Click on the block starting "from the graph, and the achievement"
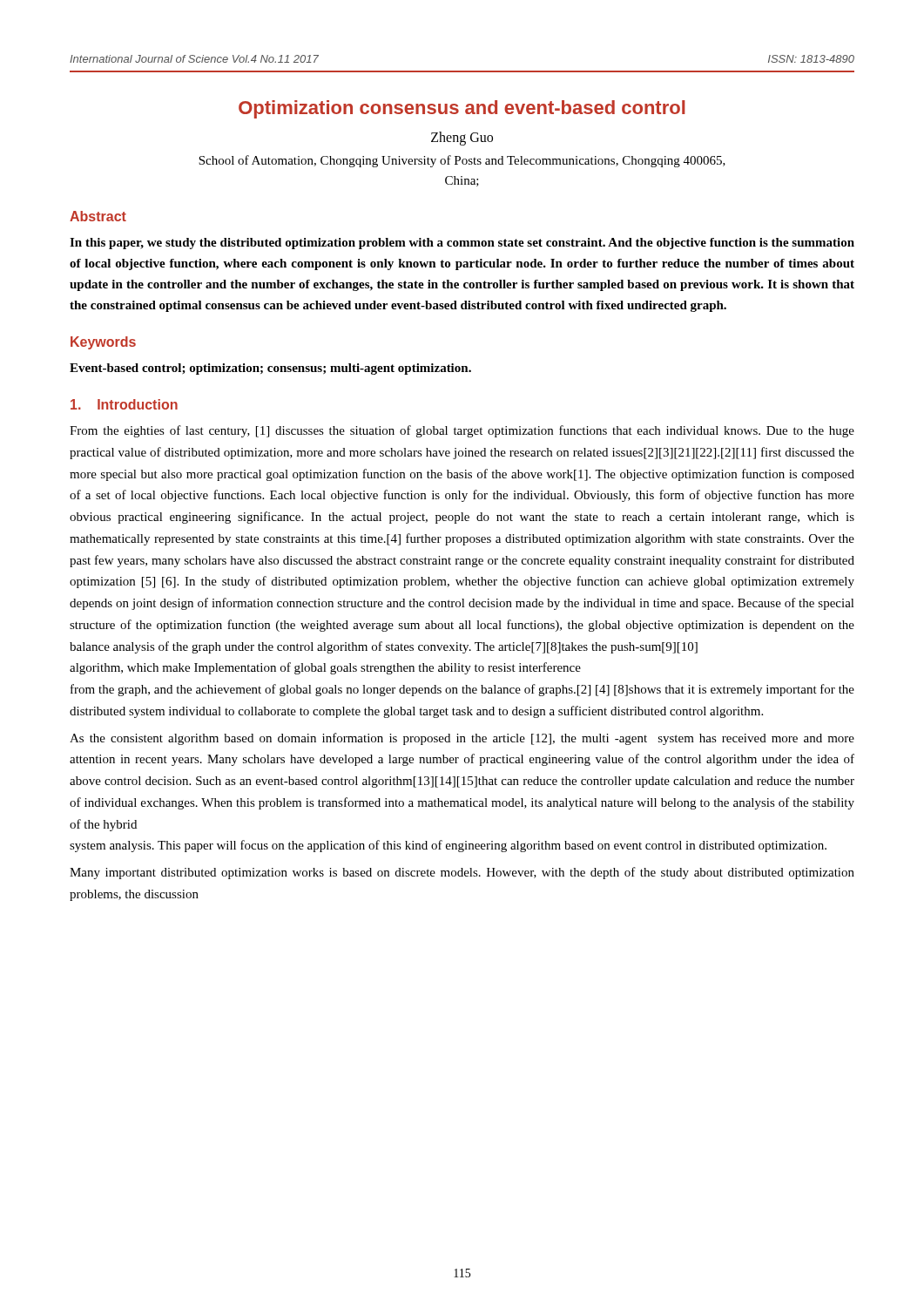This screenshot has width=924, height=1307. coord(462,700)
